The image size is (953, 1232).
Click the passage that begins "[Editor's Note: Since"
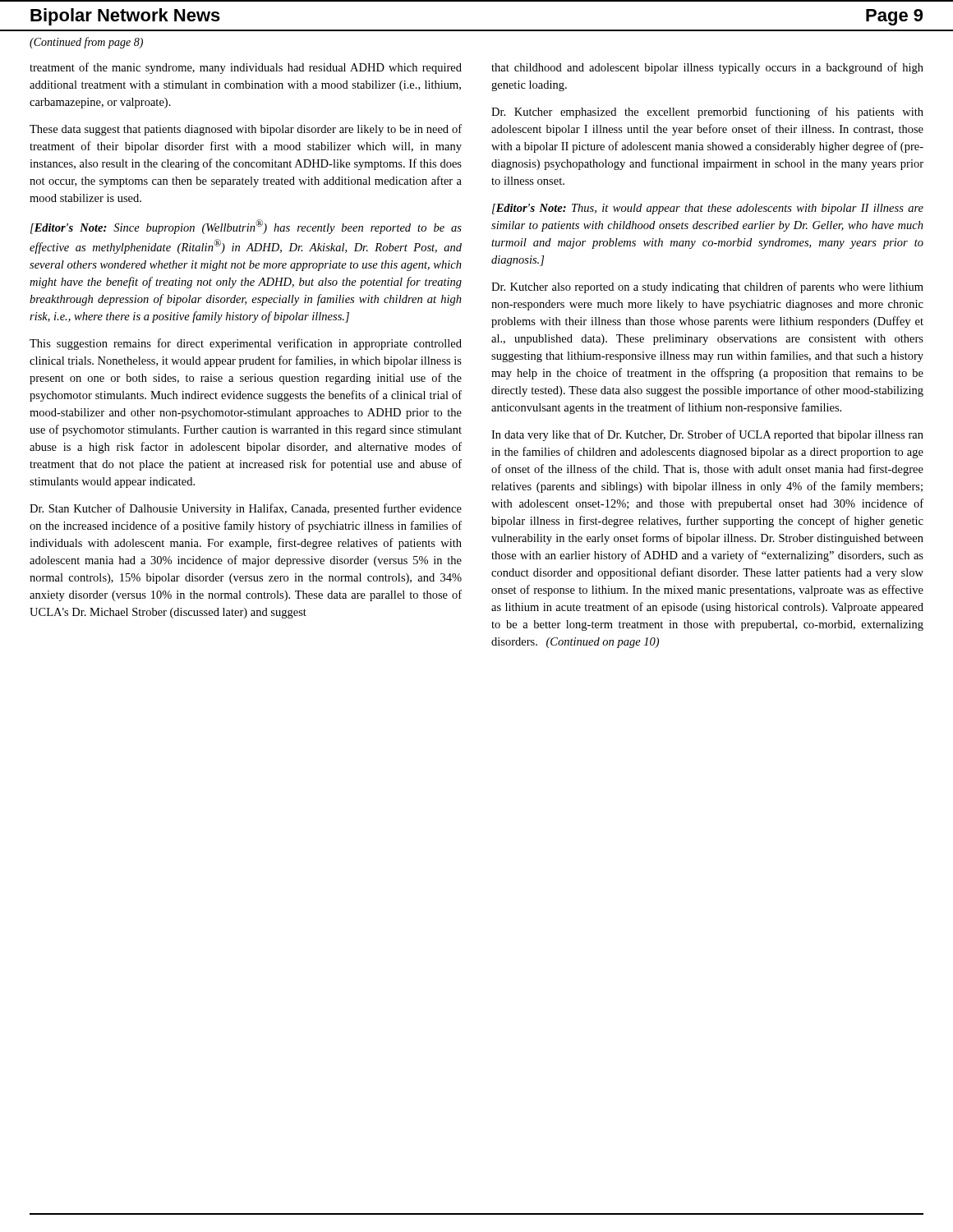pyautogui.click(x=246, y=271)
